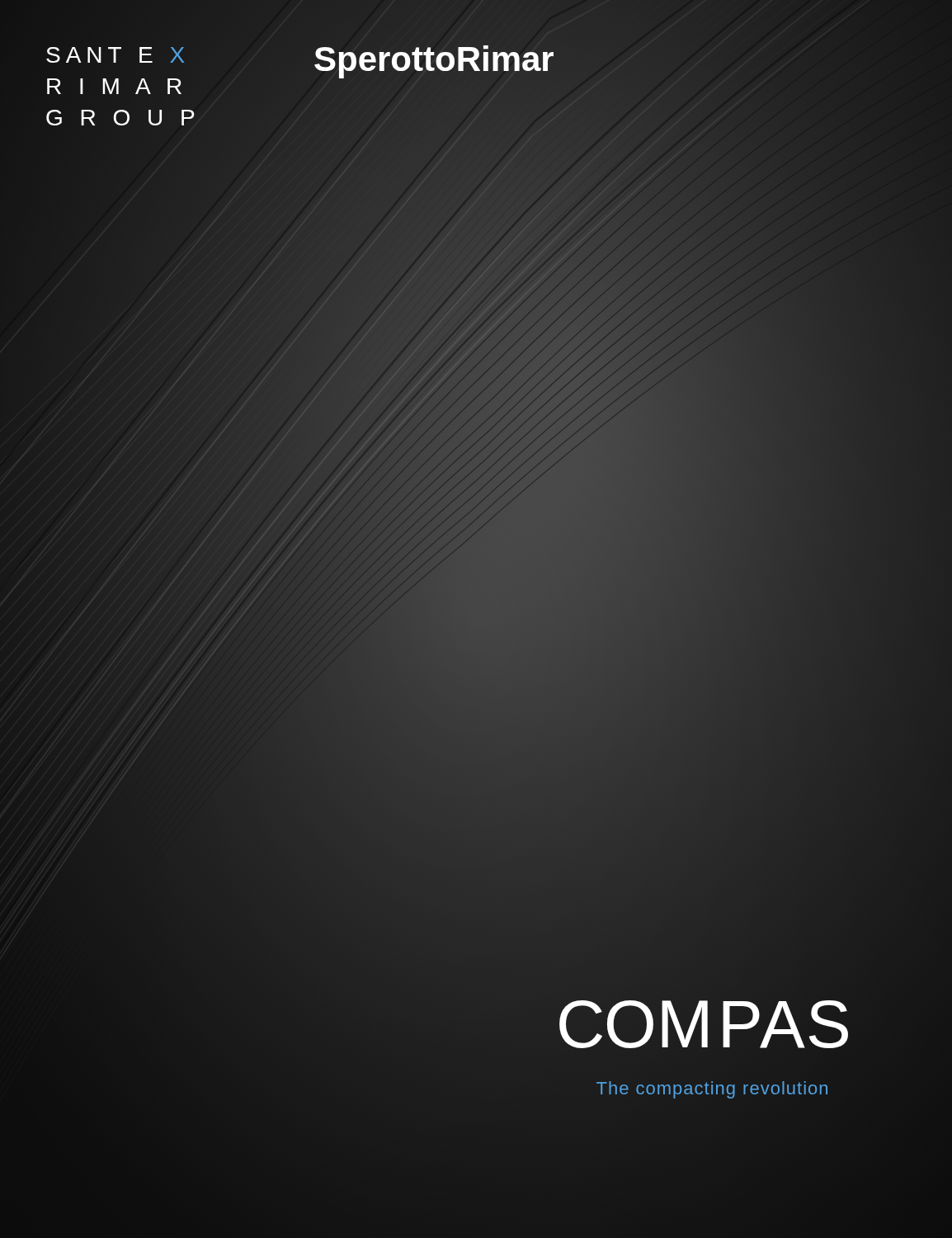Locate the title that opens with "C O M P A"
This screenshot has width=952, height=1238.
tap(713, 1022)
